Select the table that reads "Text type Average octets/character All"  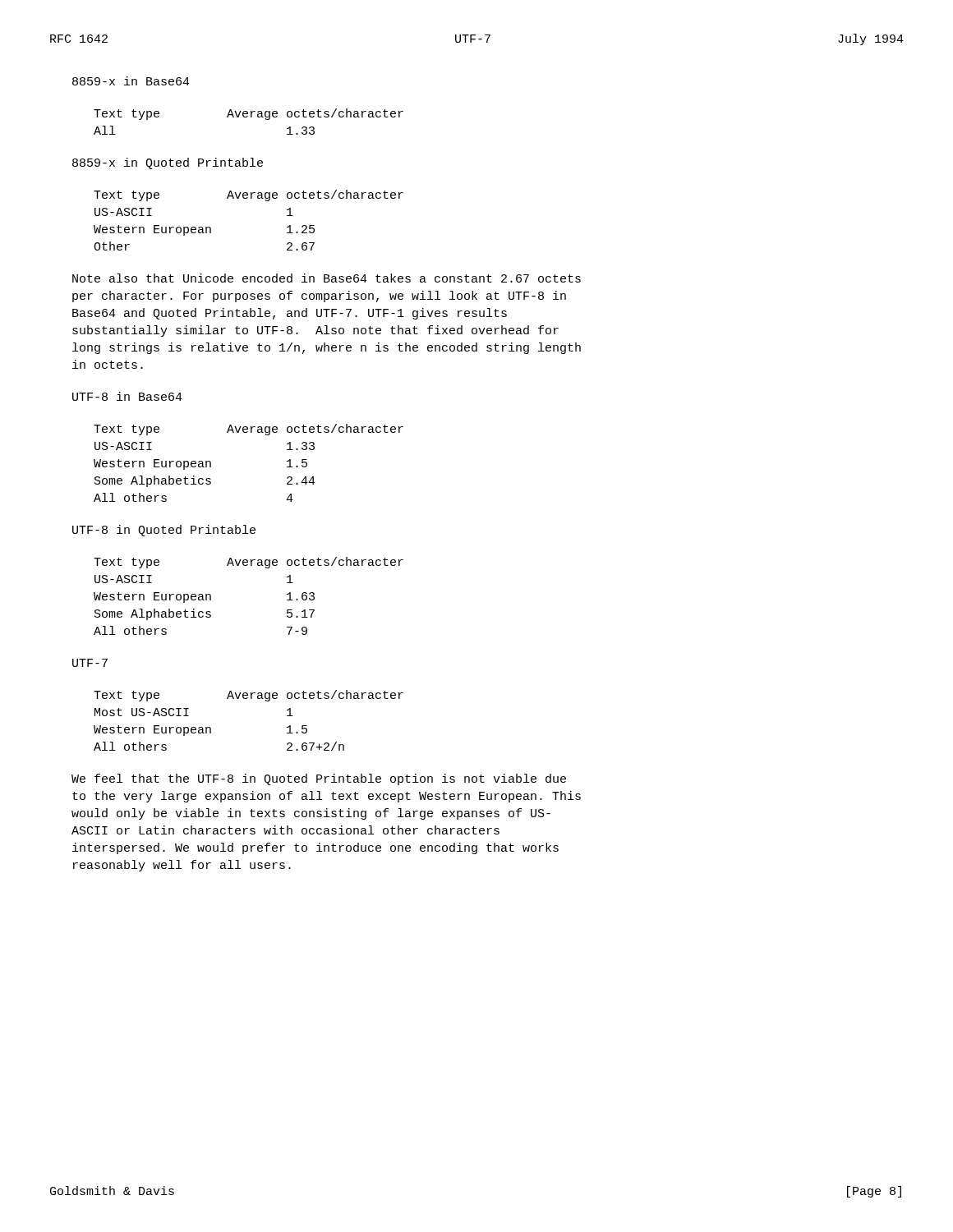point(476,123)
